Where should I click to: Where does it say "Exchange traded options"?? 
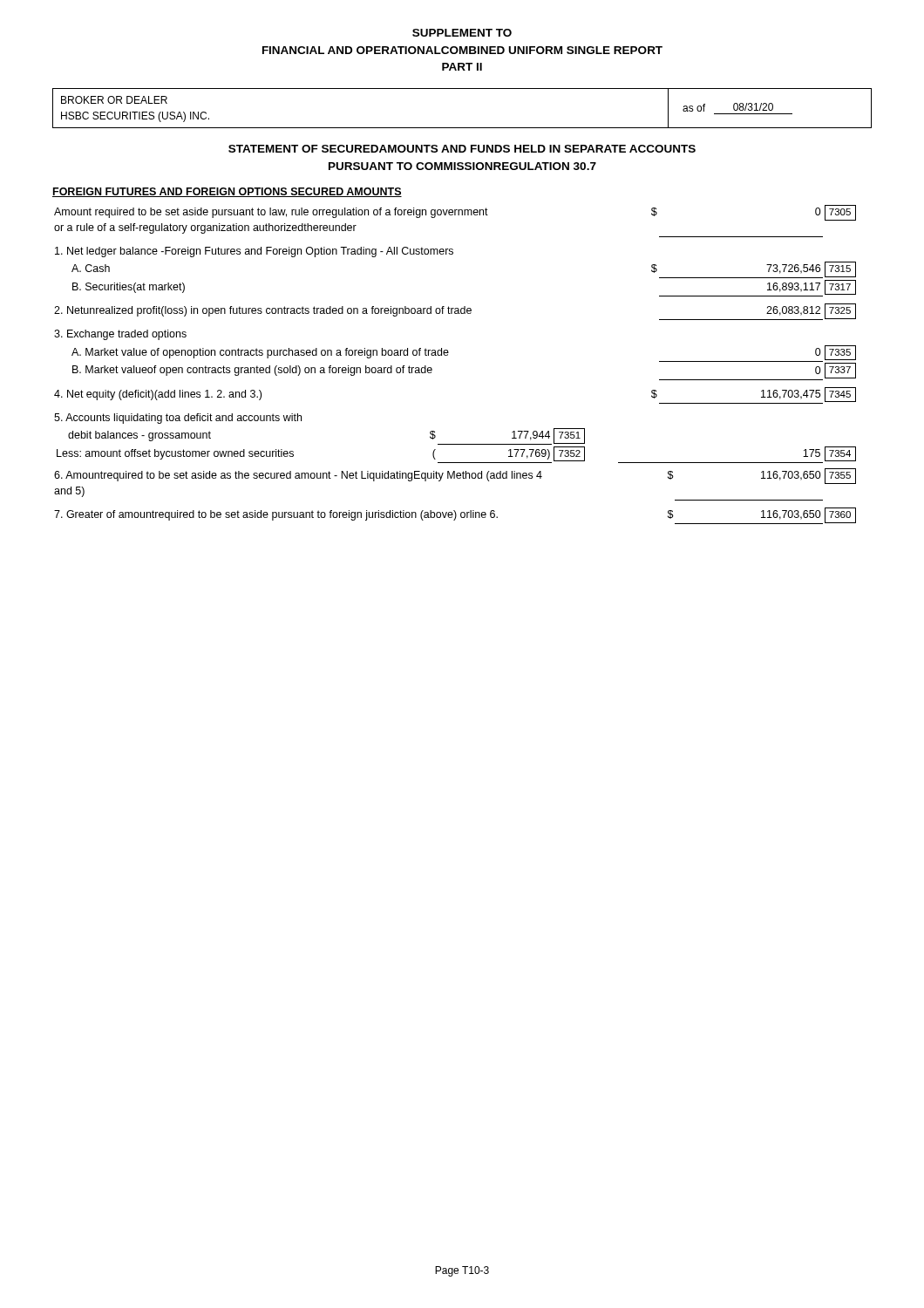tap(120, 335)
